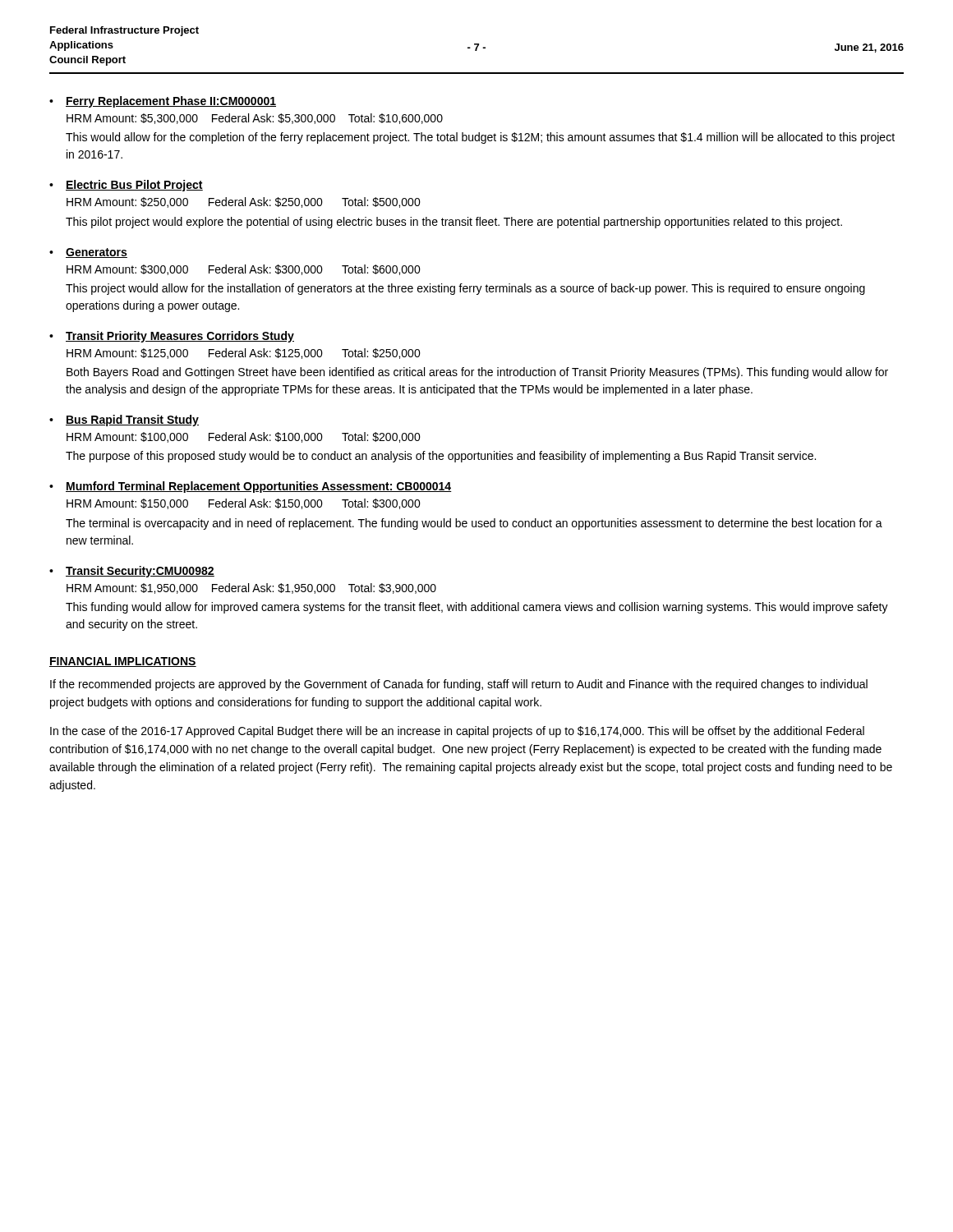Where is the passage that starts "• Transit Security:CMU00982 HRM Amount: $1,950,000 Federal Ask:"?
This screenshot has width=953, height=1232.
pyautogui.click(x=476, y=599)
